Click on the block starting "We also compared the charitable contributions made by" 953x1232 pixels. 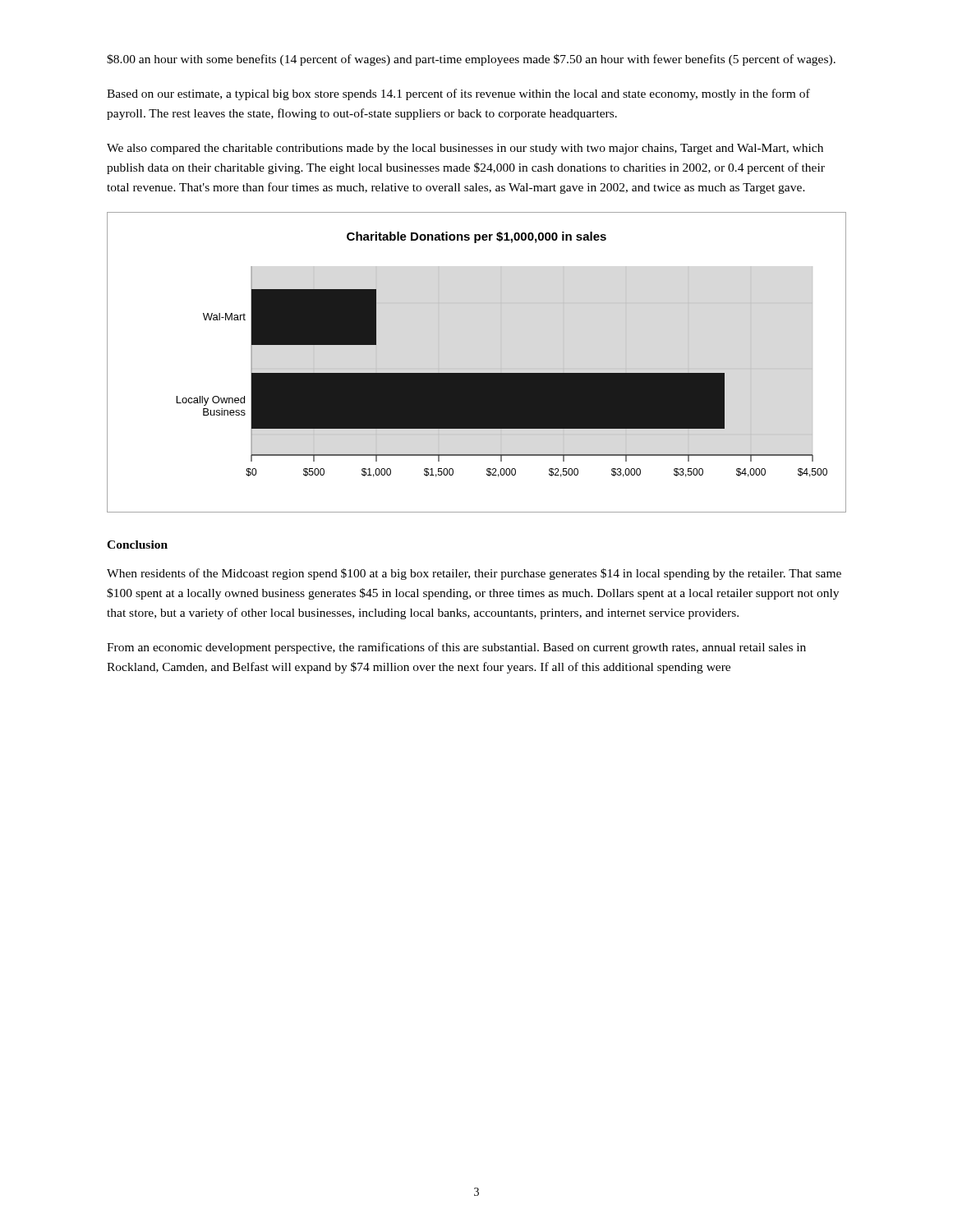pos(466,167)
